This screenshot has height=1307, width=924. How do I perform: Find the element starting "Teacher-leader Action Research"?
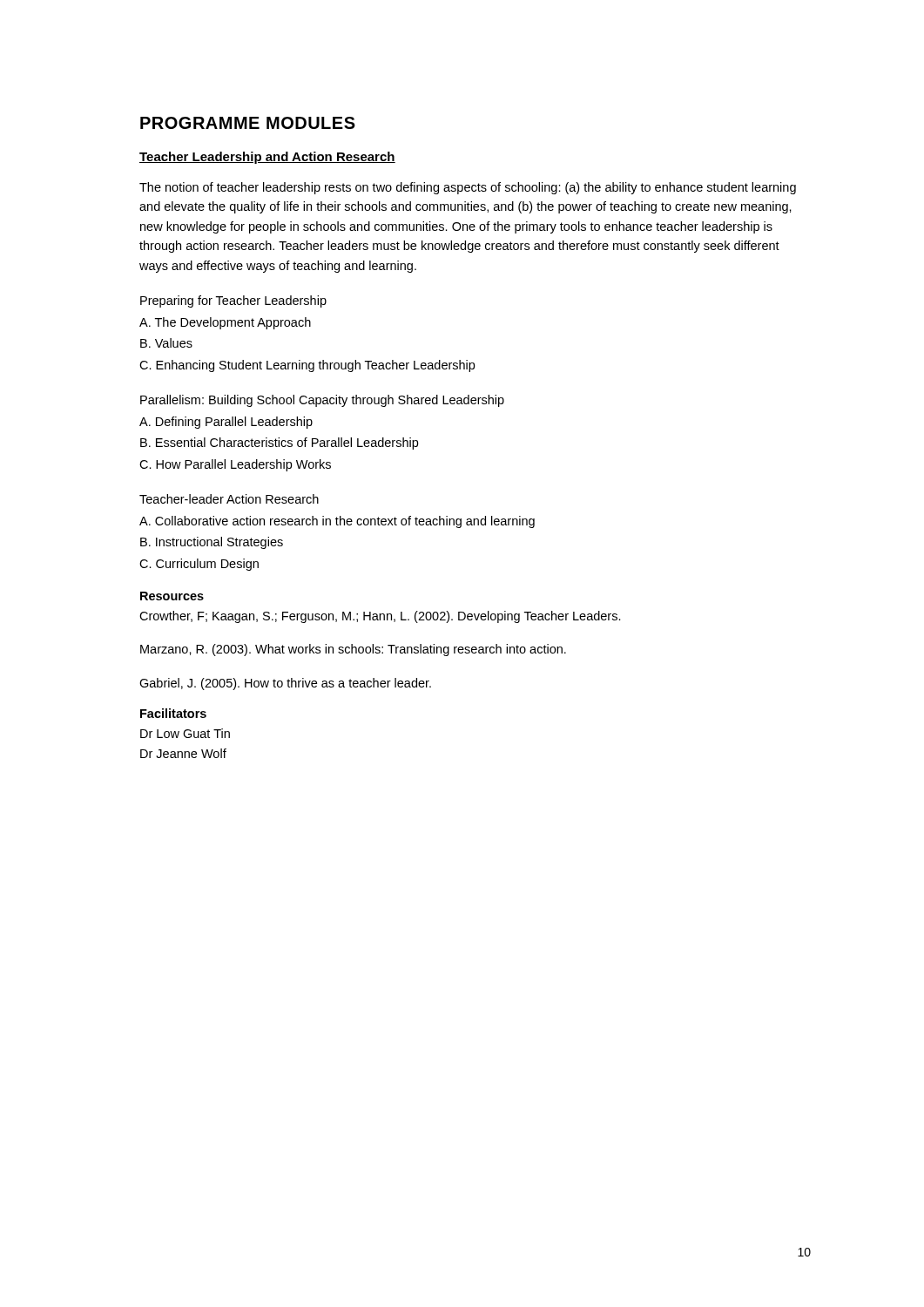click(229, 499)
